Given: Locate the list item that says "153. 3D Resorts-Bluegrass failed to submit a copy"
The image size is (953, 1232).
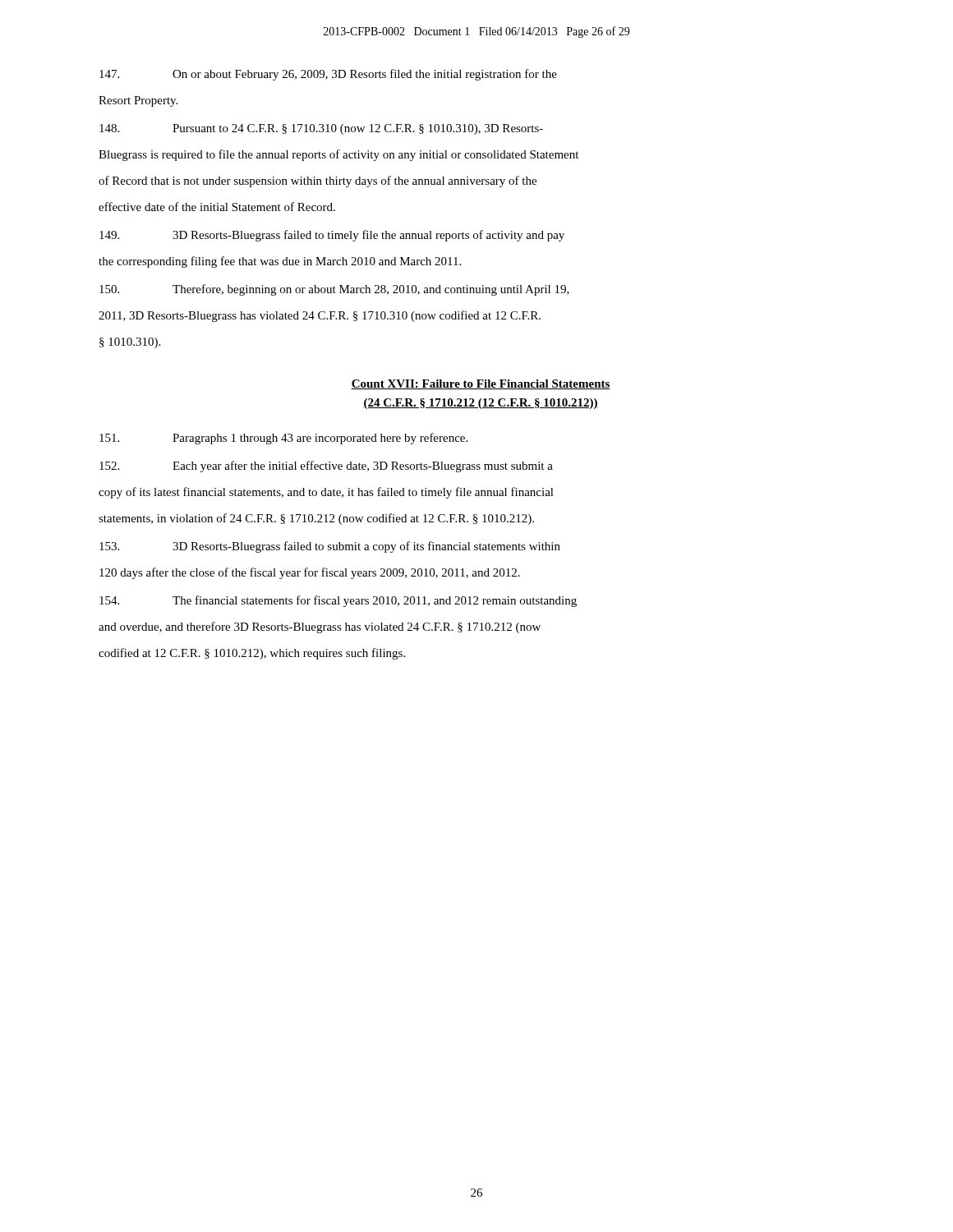Looking at the screenshot, I should pos(481,556).
